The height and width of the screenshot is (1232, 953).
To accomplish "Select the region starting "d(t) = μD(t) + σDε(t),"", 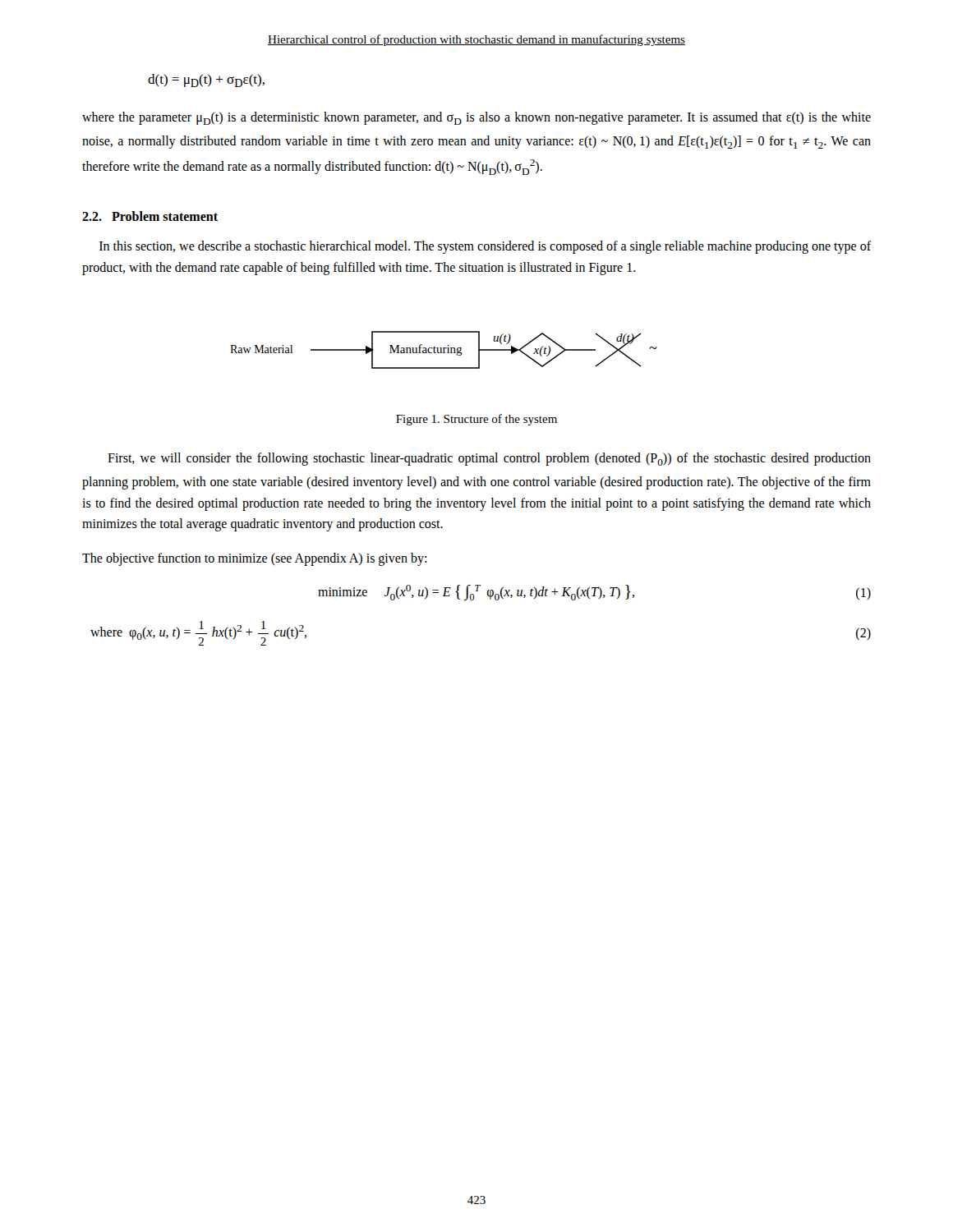I will coord(207,81).
